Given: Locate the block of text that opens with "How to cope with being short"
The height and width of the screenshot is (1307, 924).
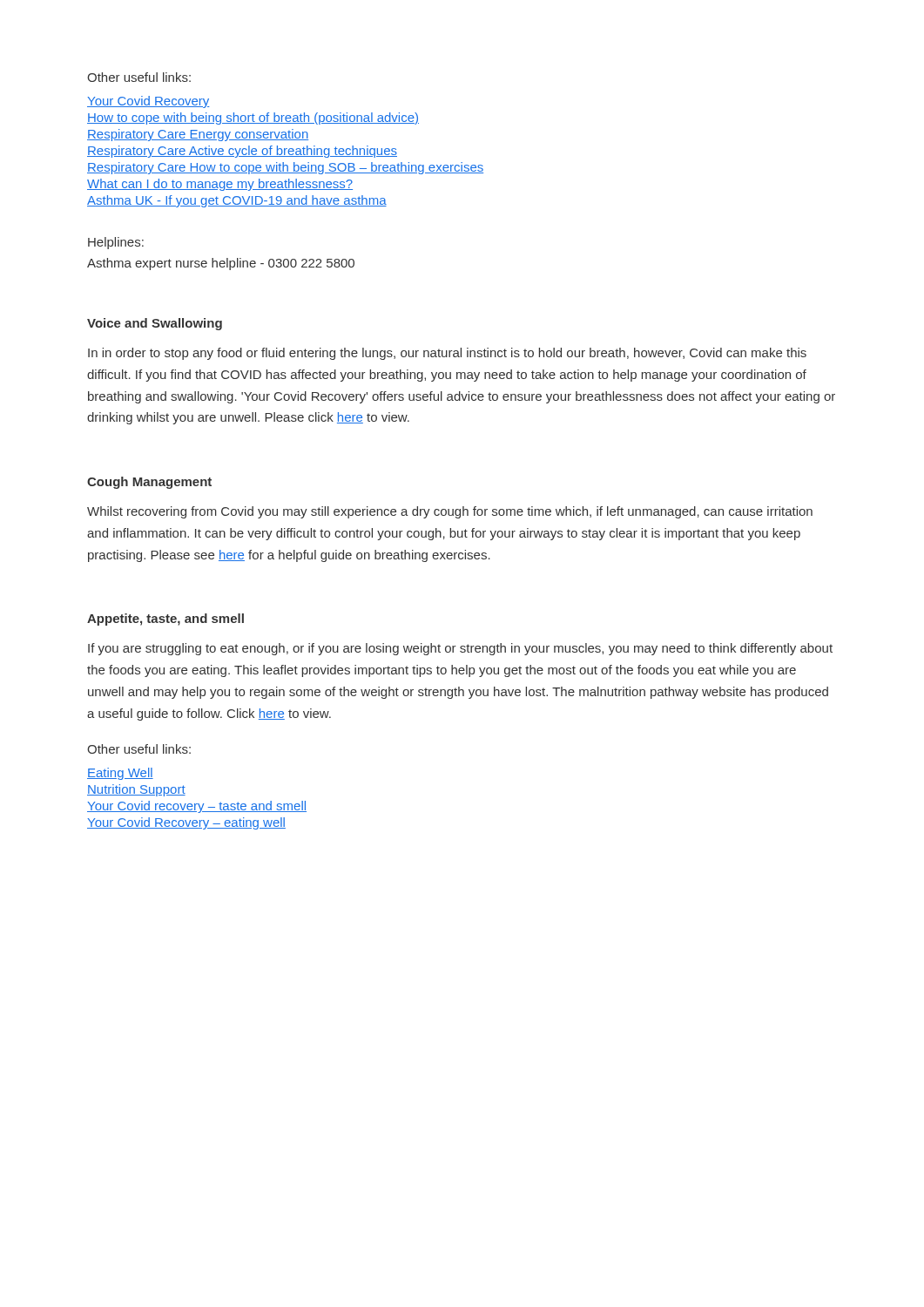Looking at the screenshot, I should click(x=253, y=117).
